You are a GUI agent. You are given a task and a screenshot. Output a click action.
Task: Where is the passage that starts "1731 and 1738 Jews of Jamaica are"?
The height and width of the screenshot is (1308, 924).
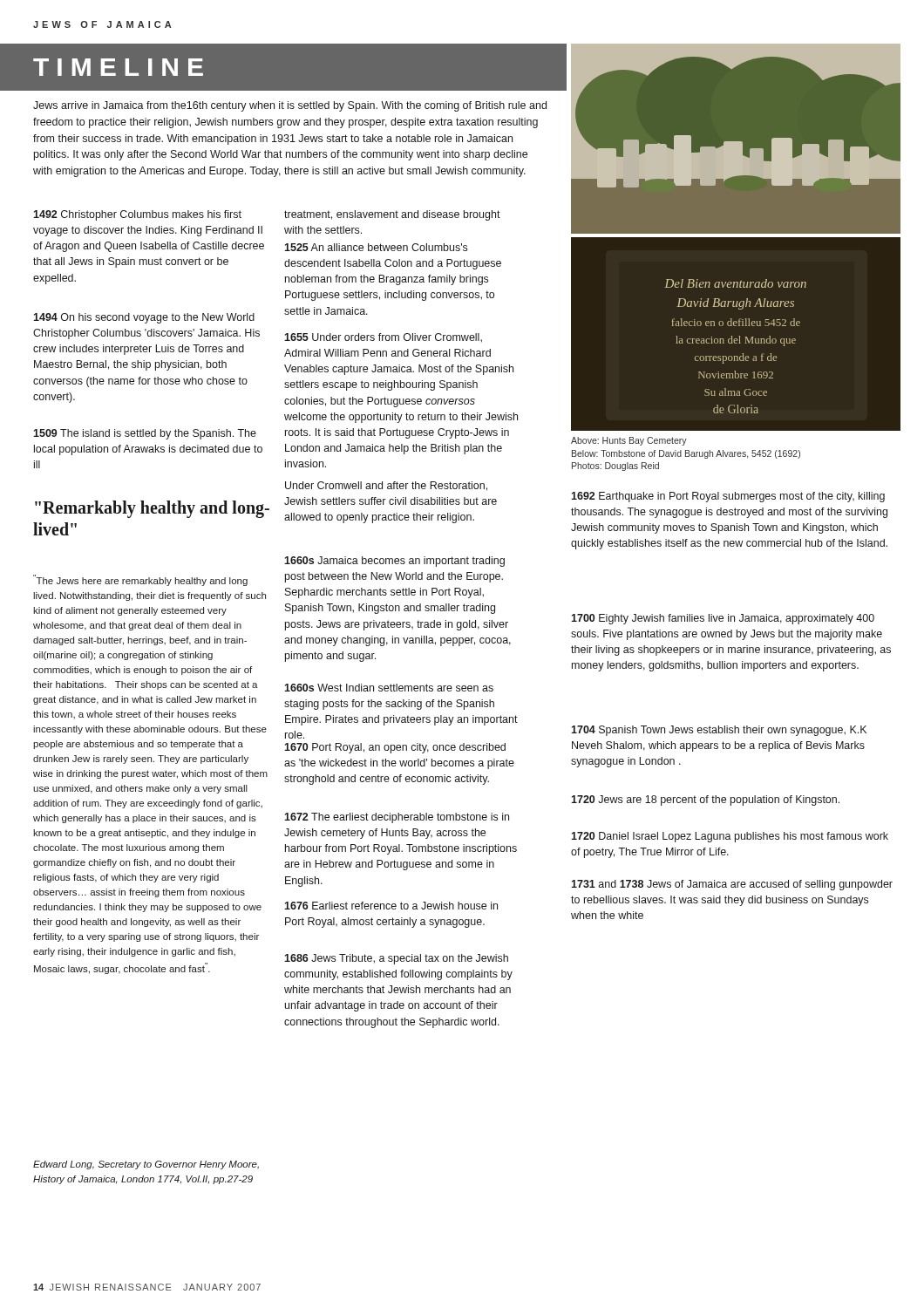[732, 900]
